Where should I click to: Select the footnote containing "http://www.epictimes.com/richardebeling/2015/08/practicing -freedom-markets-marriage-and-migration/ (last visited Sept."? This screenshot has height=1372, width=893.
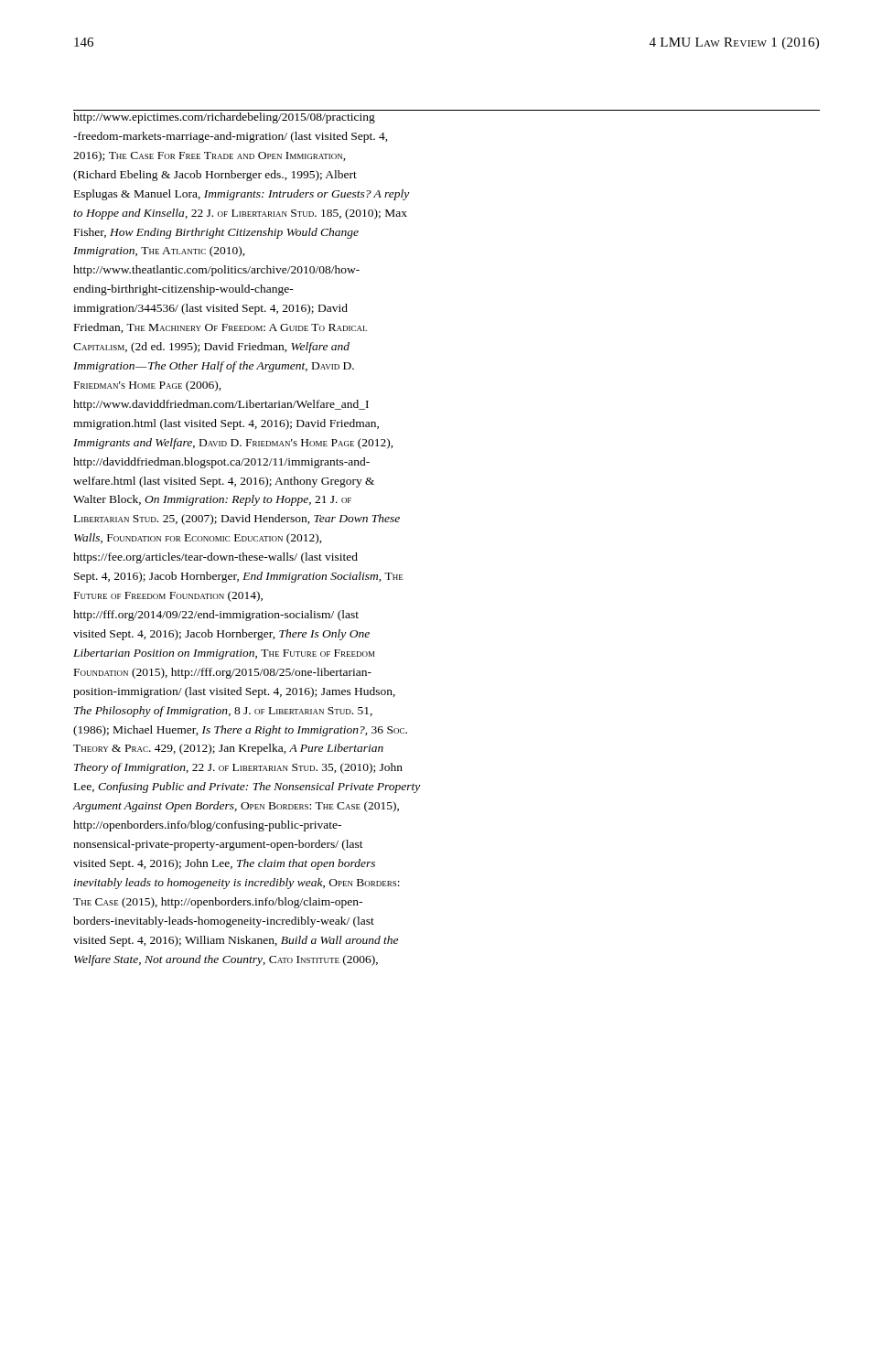point(224,118)
